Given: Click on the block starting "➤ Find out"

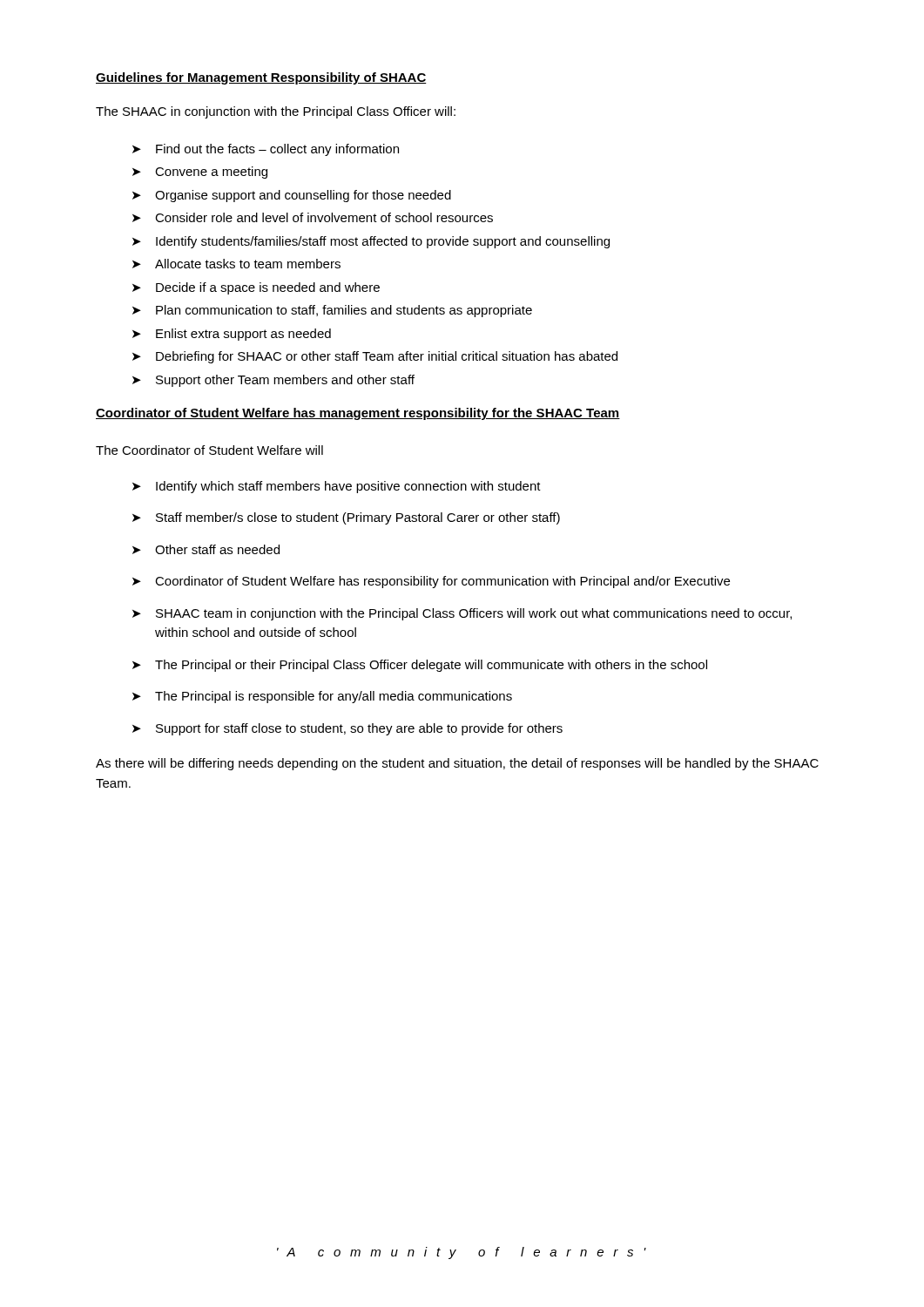Looking at the screenshot, I should (x=266, y=150).
